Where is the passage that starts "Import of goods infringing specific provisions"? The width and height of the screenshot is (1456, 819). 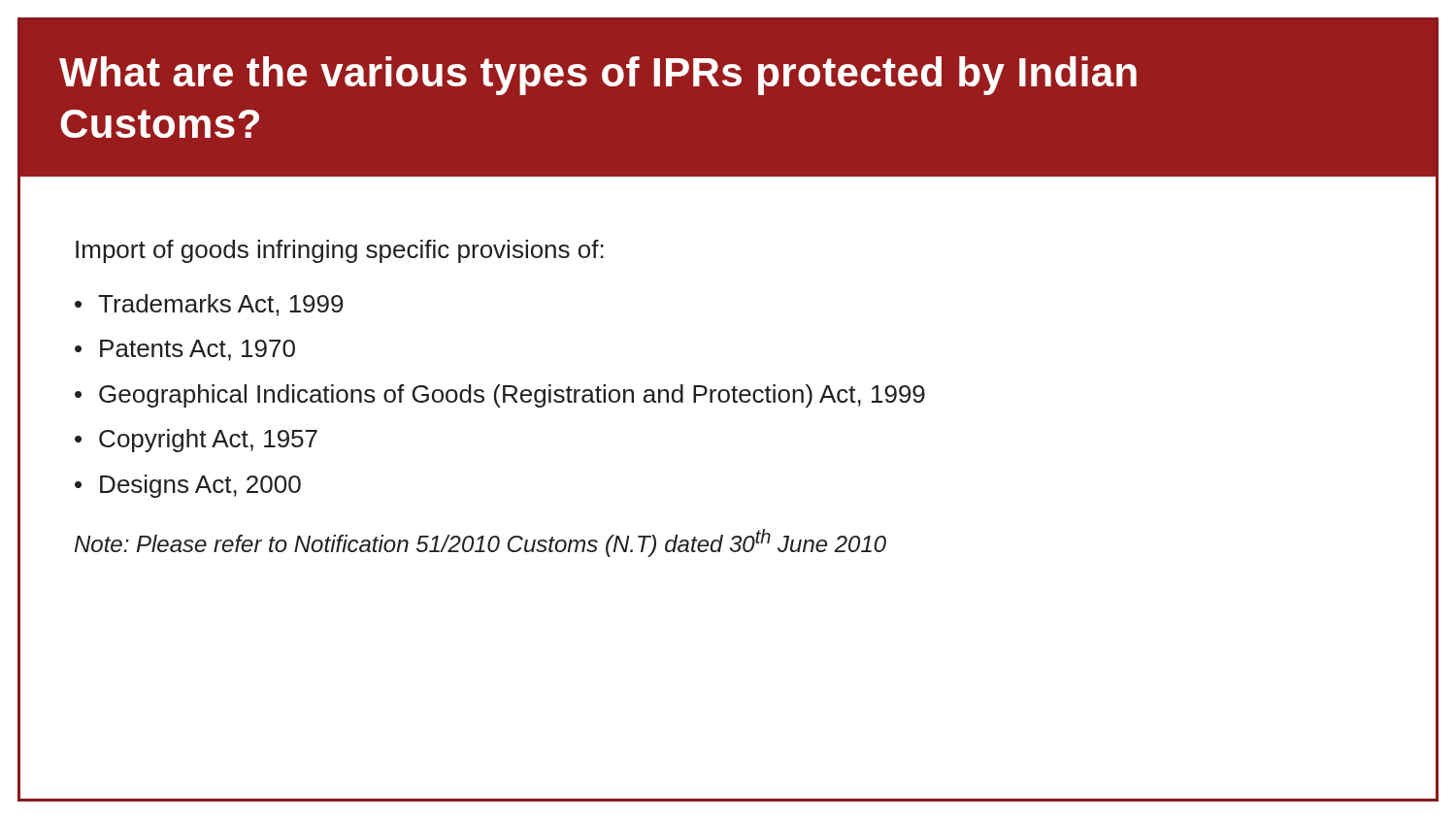click(340, 251)
